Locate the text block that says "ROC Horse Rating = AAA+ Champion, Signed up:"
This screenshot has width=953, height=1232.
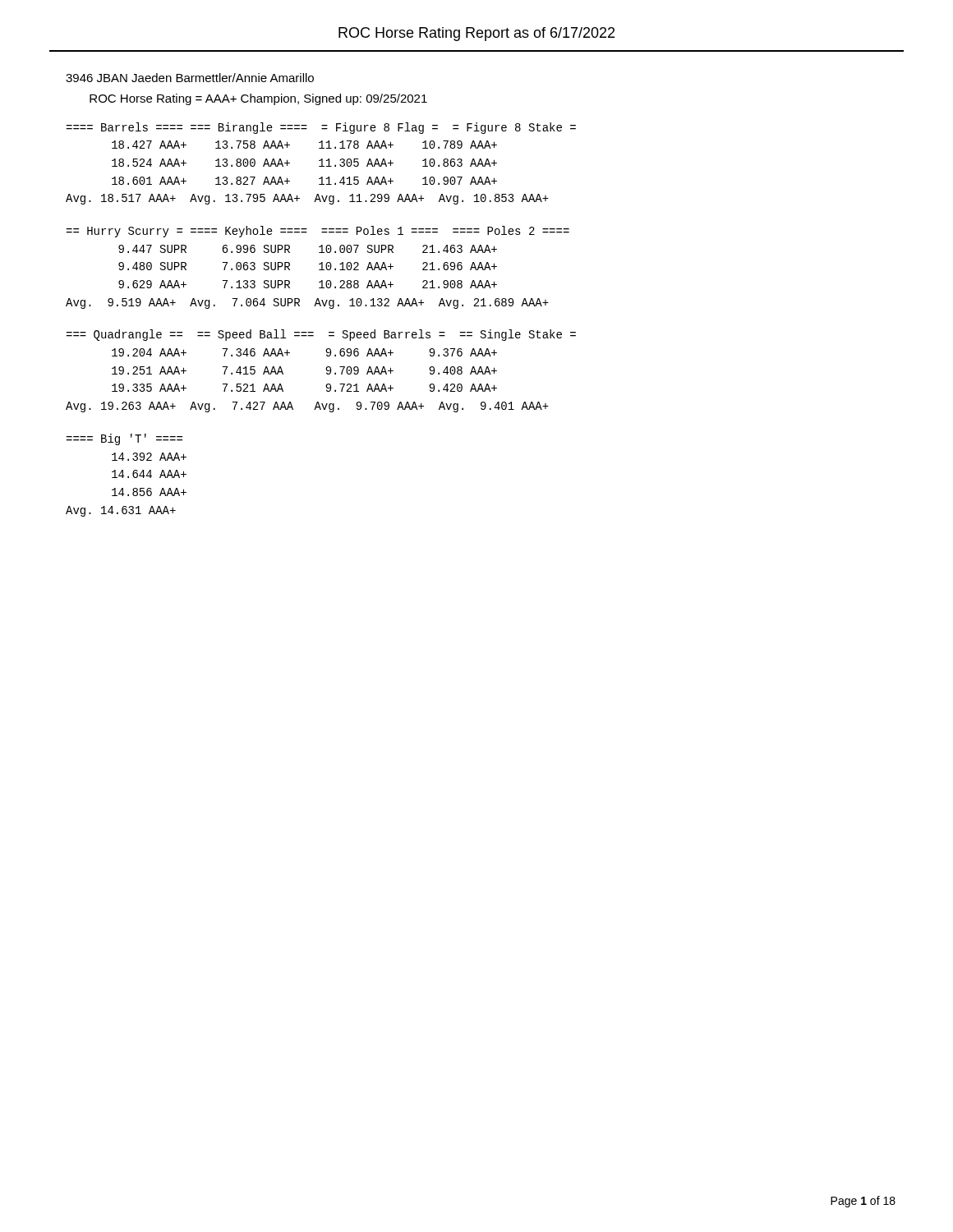[x=255, y=98]
